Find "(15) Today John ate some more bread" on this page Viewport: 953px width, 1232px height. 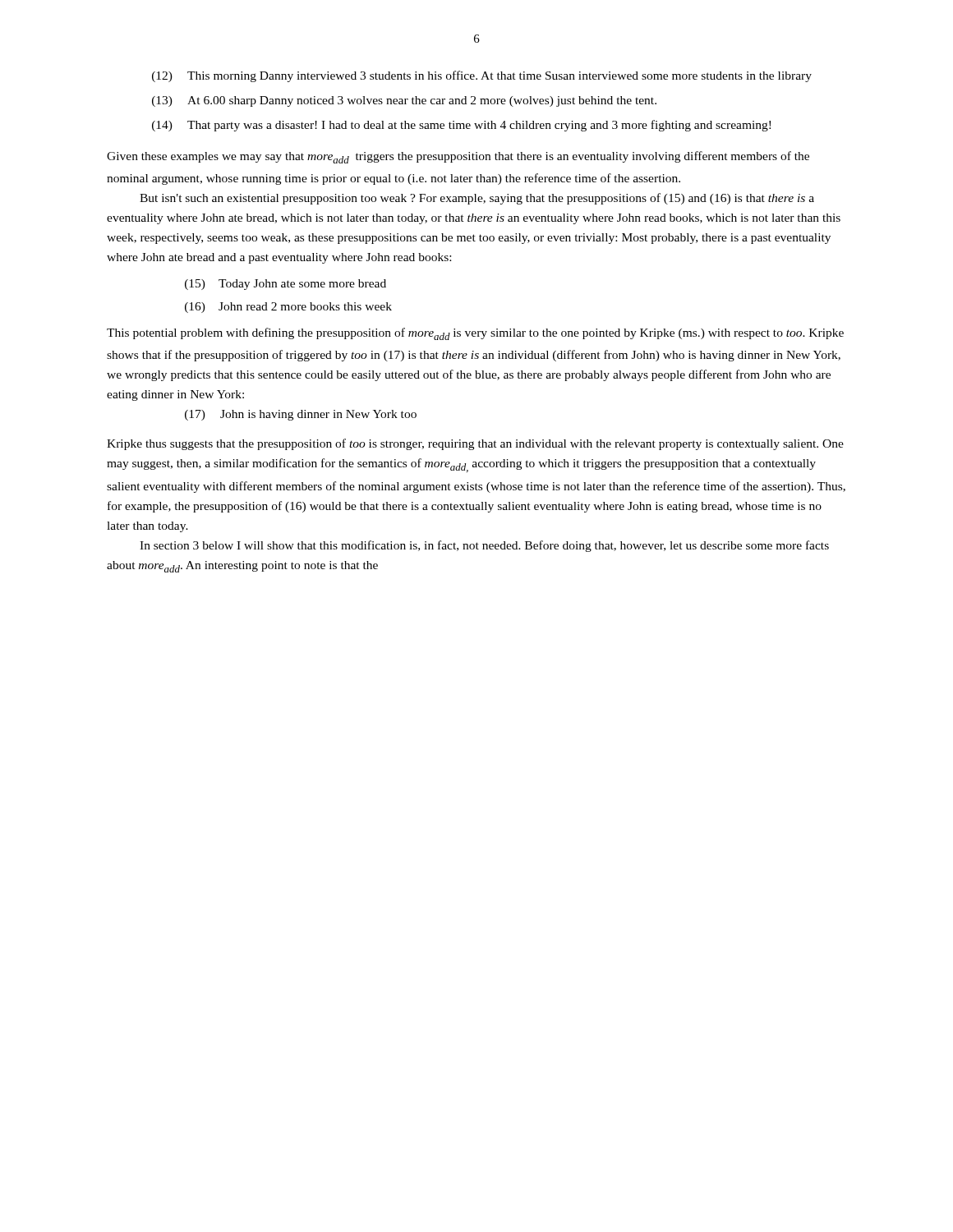click(285, 285)
